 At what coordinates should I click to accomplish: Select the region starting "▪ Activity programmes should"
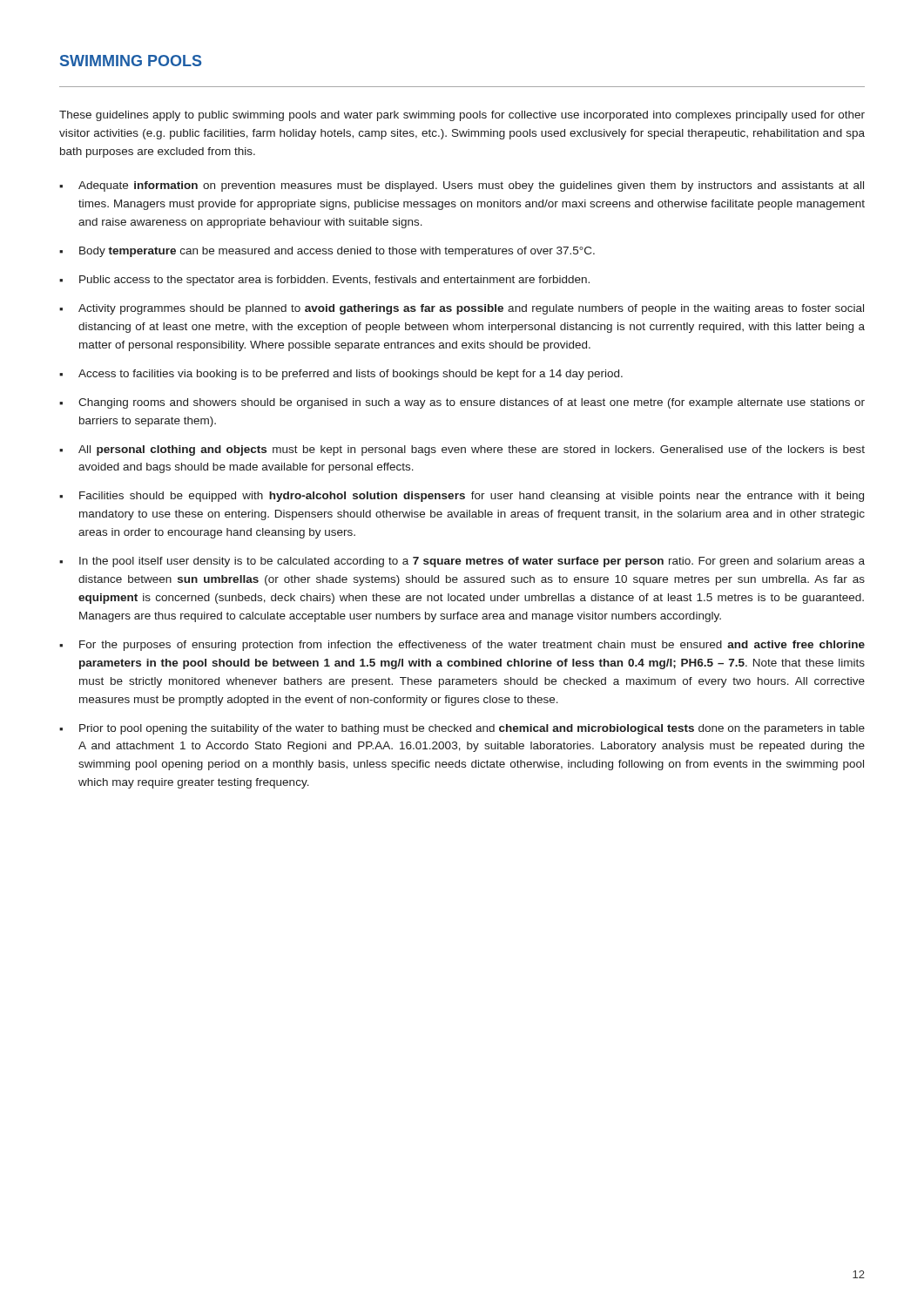(x=462, y=327)
